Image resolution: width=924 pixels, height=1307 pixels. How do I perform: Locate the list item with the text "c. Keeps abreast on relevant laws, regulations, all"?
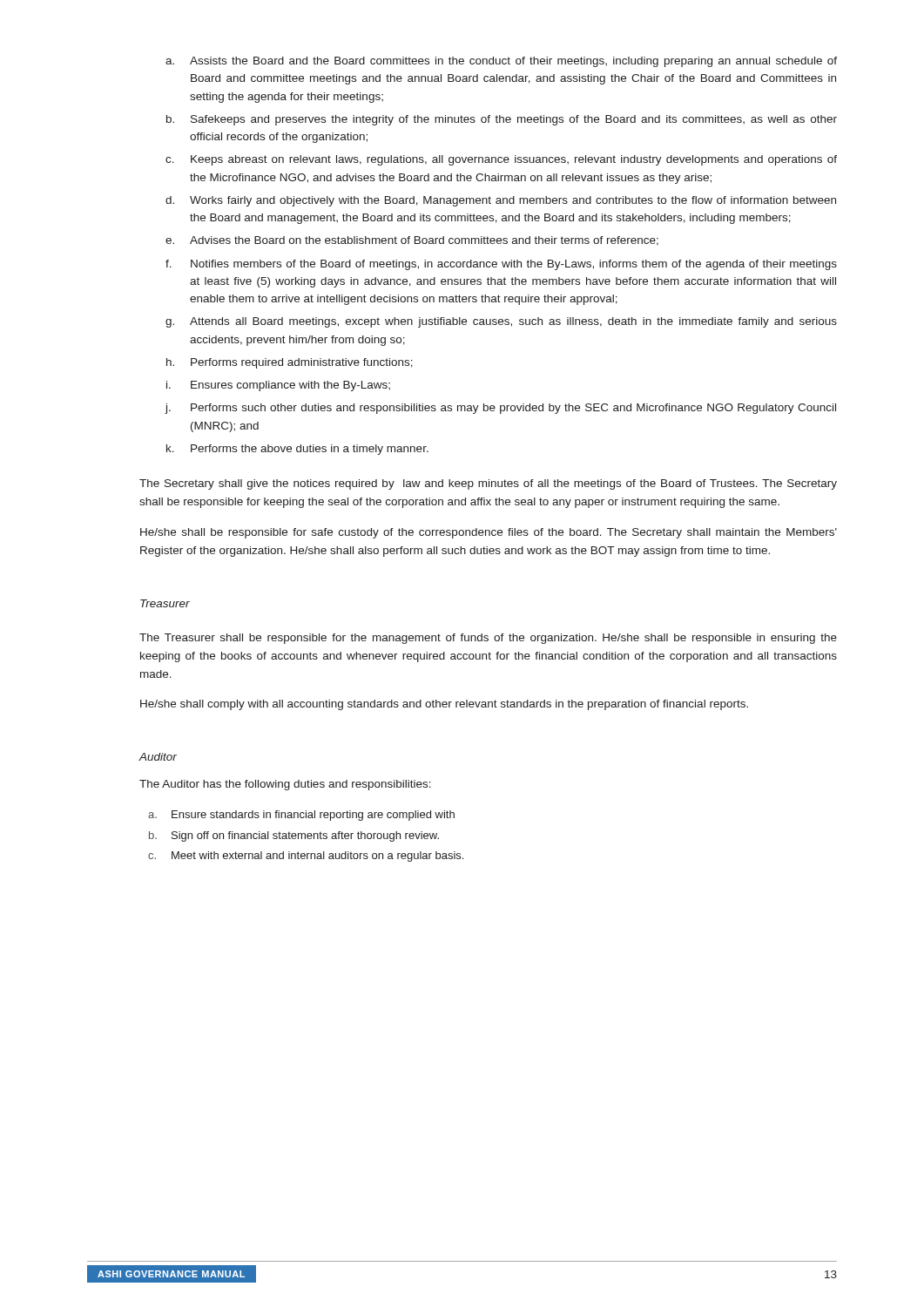tap(501, 169)
